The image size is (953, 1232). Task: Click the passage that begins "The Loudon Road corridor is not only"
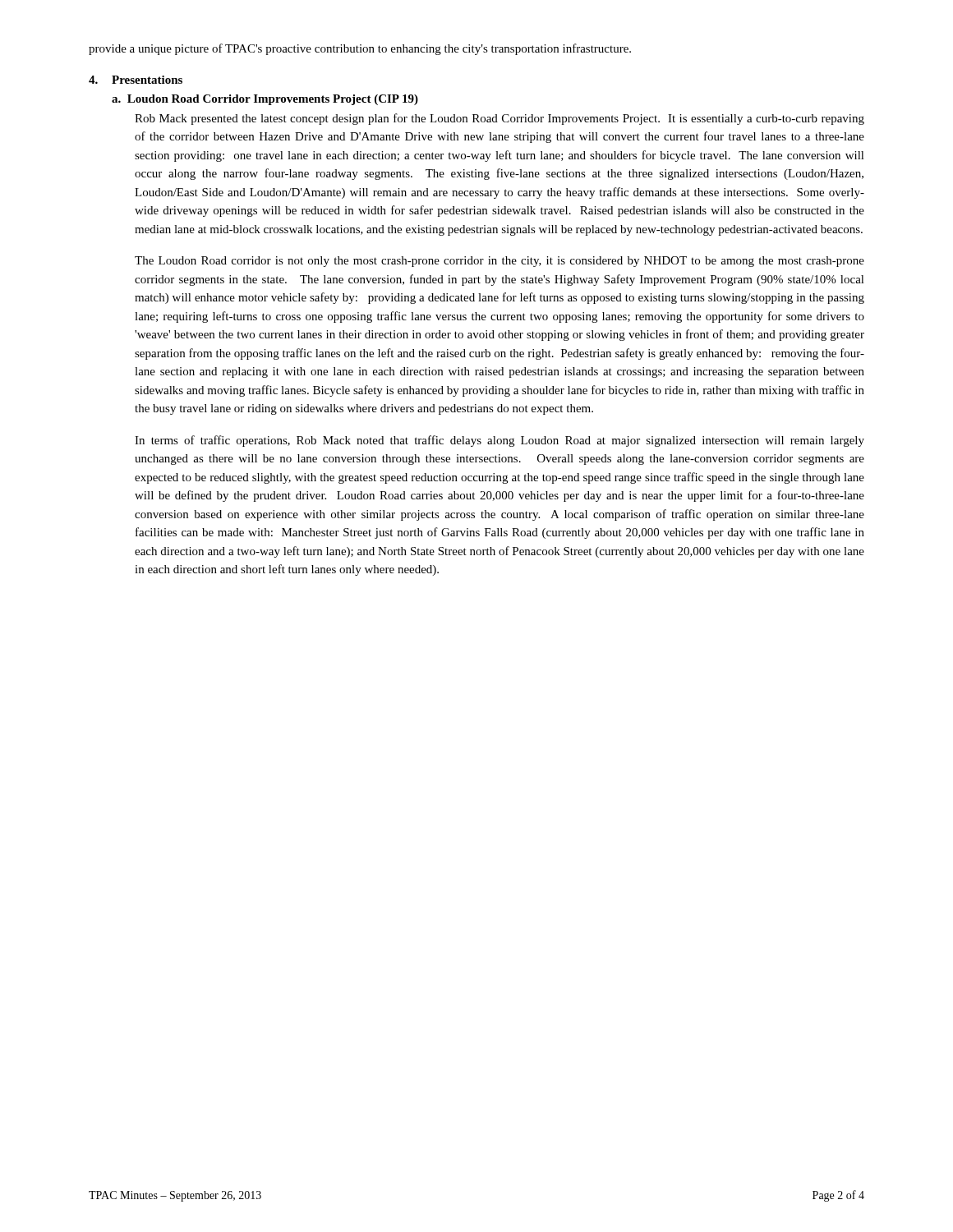point(500,334)
